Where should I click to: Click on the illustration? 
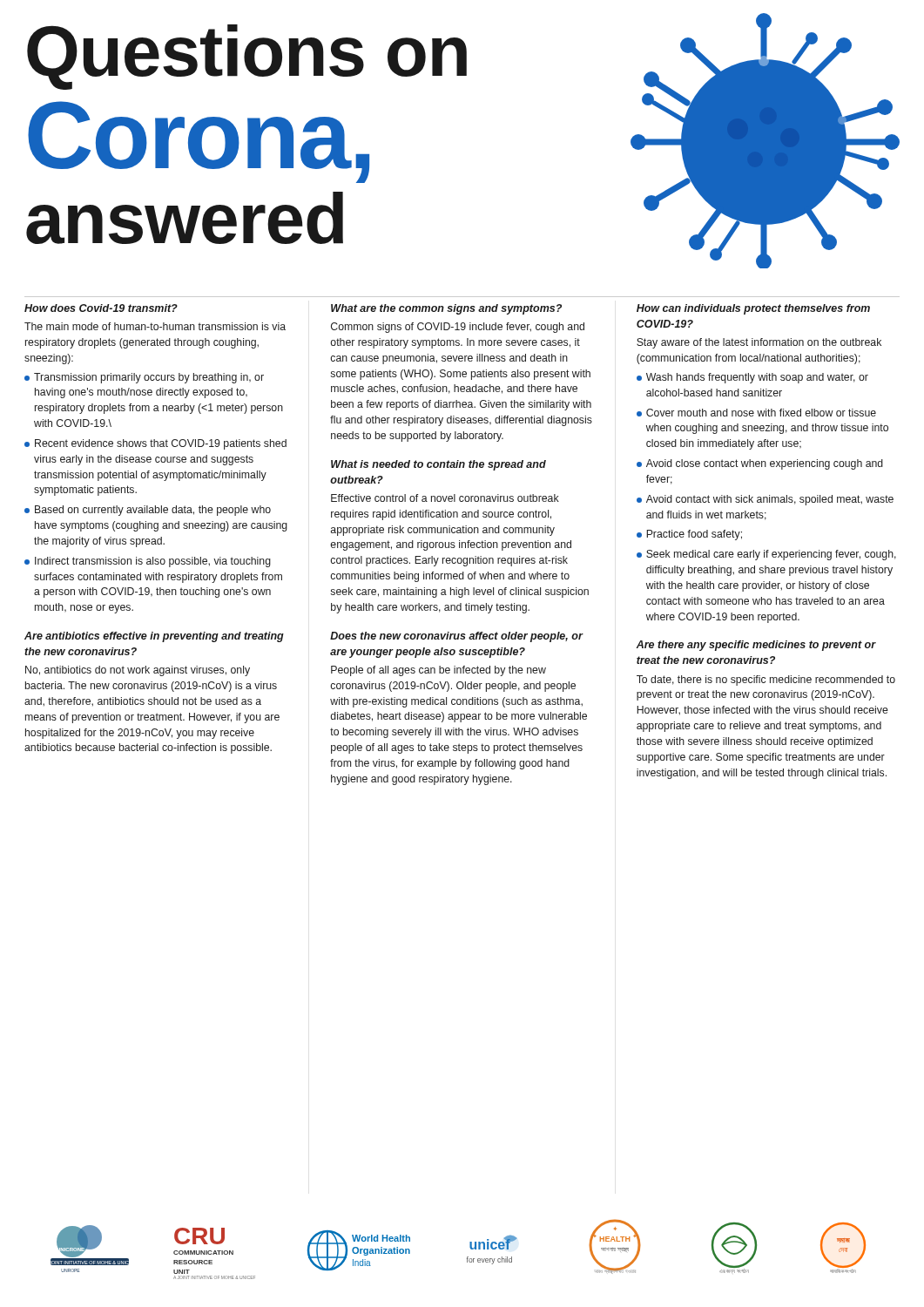coord(764,138)
